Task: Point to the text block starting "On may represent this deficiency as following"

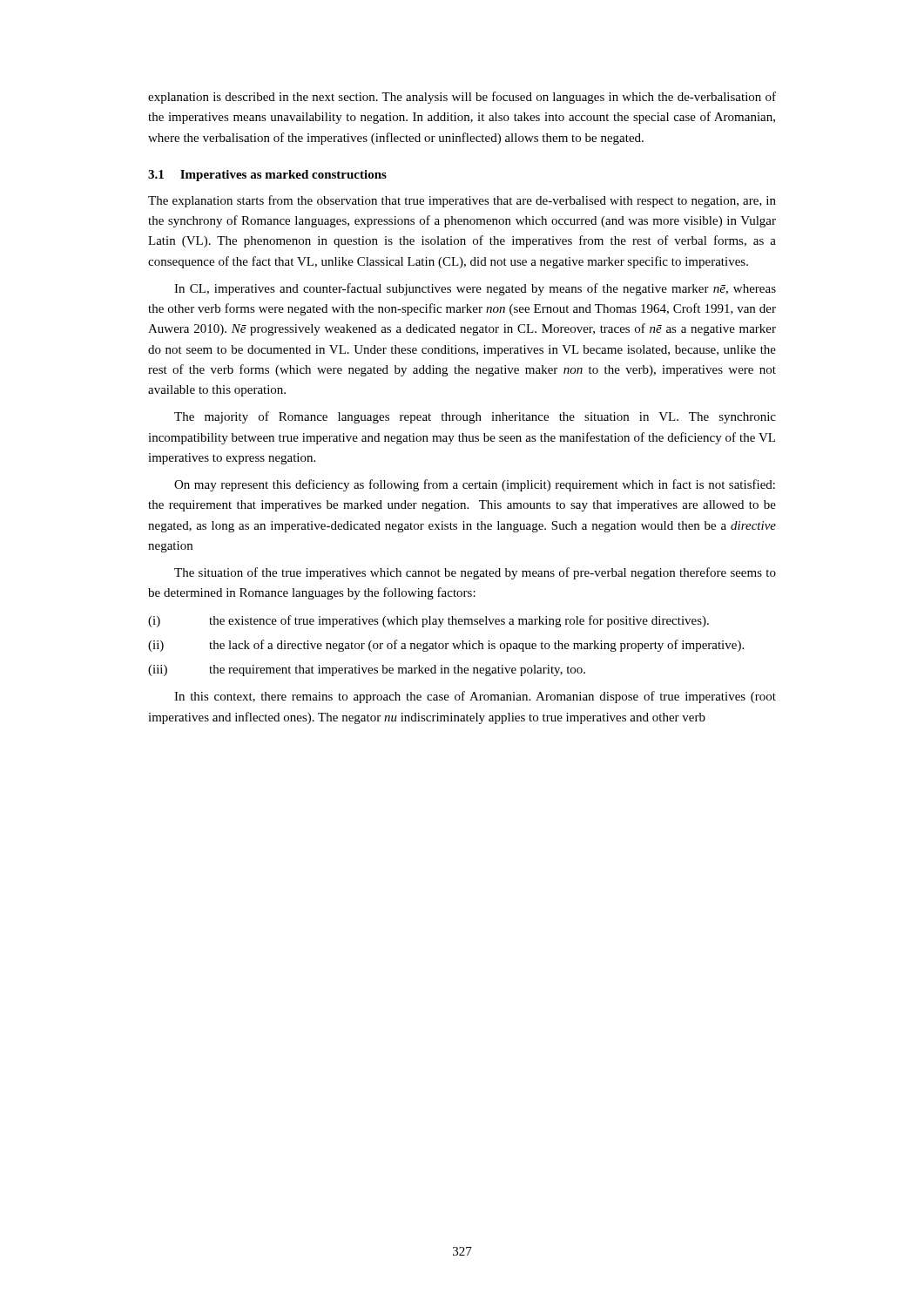Action: [462, 515]
